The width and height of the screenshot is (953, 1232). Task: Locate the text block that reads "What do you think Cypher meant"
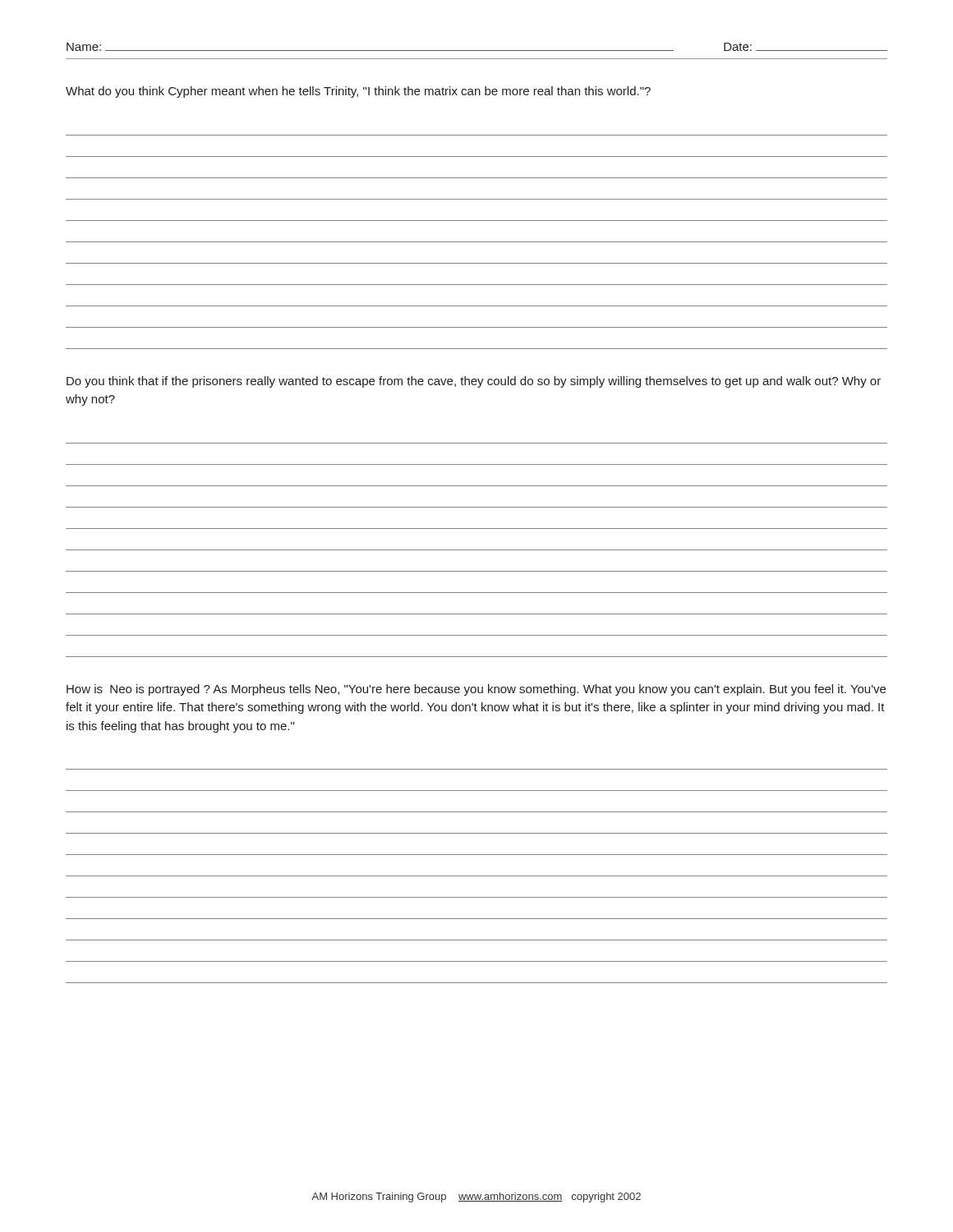(x=476, y=215)
